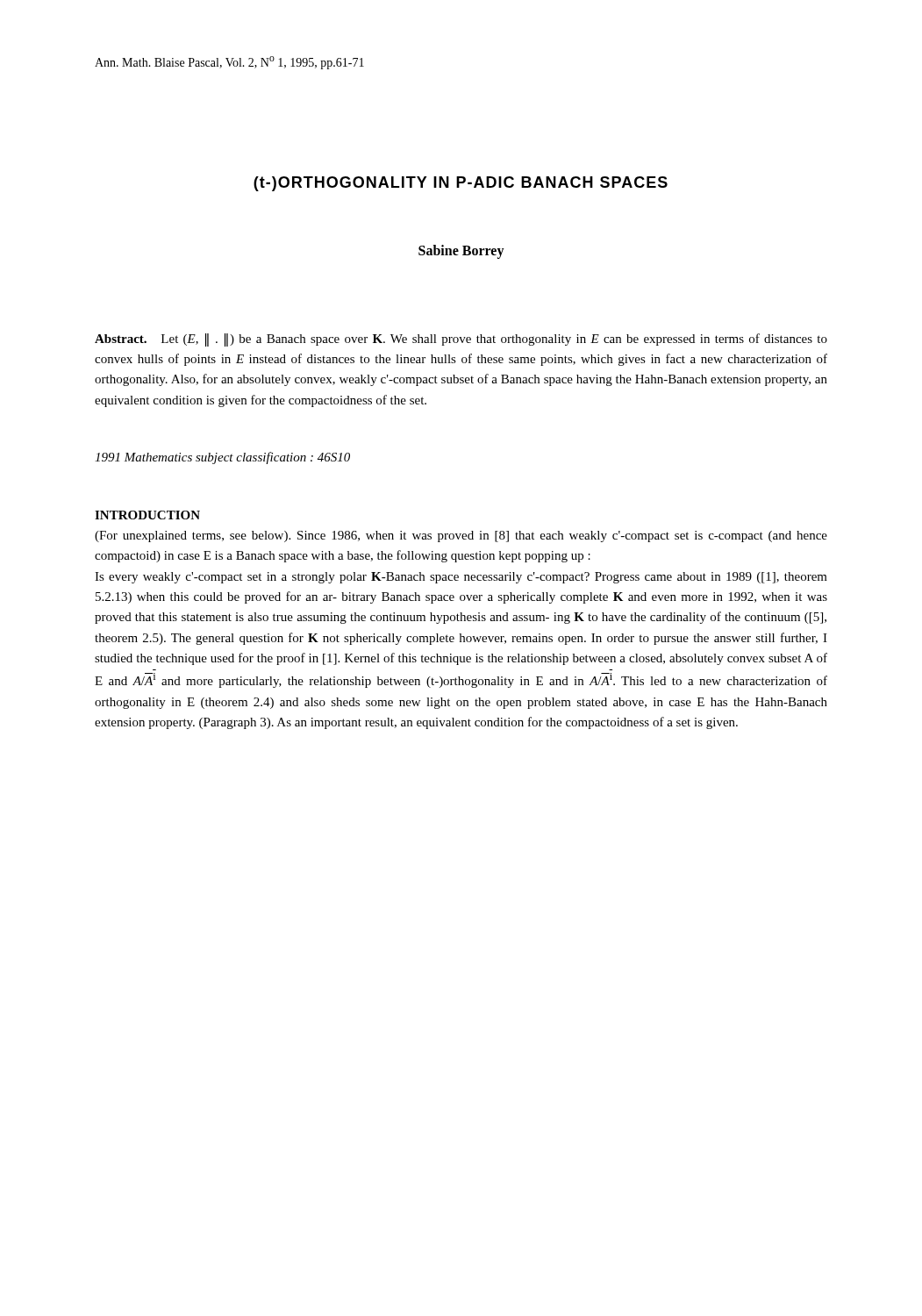The height and width of the screenshot is (1316, 922).
Task: Click on the title that reads "(t-)ORTHOGONALITY IN P-ADIC BANACH SPACES"
Action: [461, 182]
